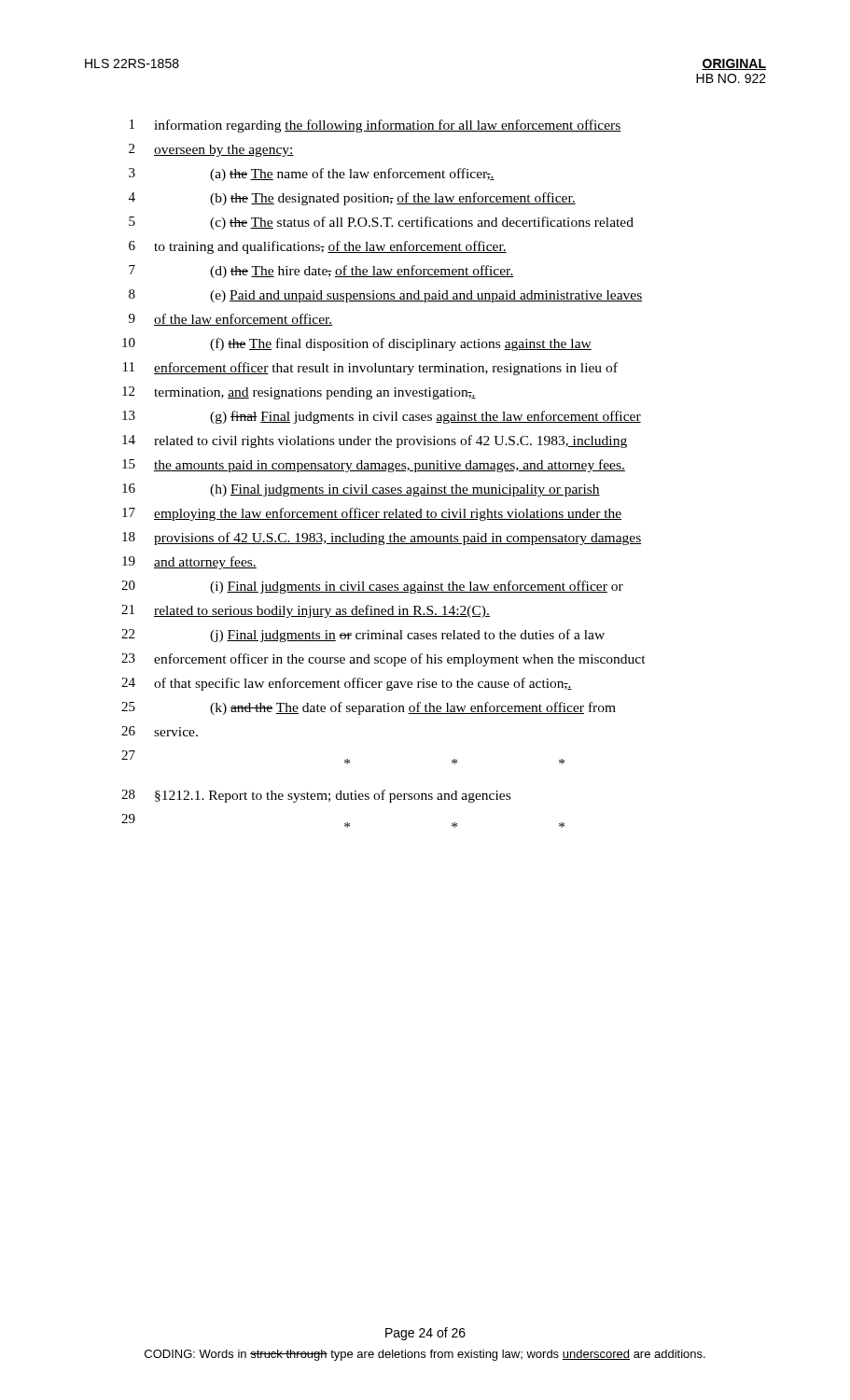Find the element starting "13 (g) final Final judgments in civil"

[x=425, y=416]
